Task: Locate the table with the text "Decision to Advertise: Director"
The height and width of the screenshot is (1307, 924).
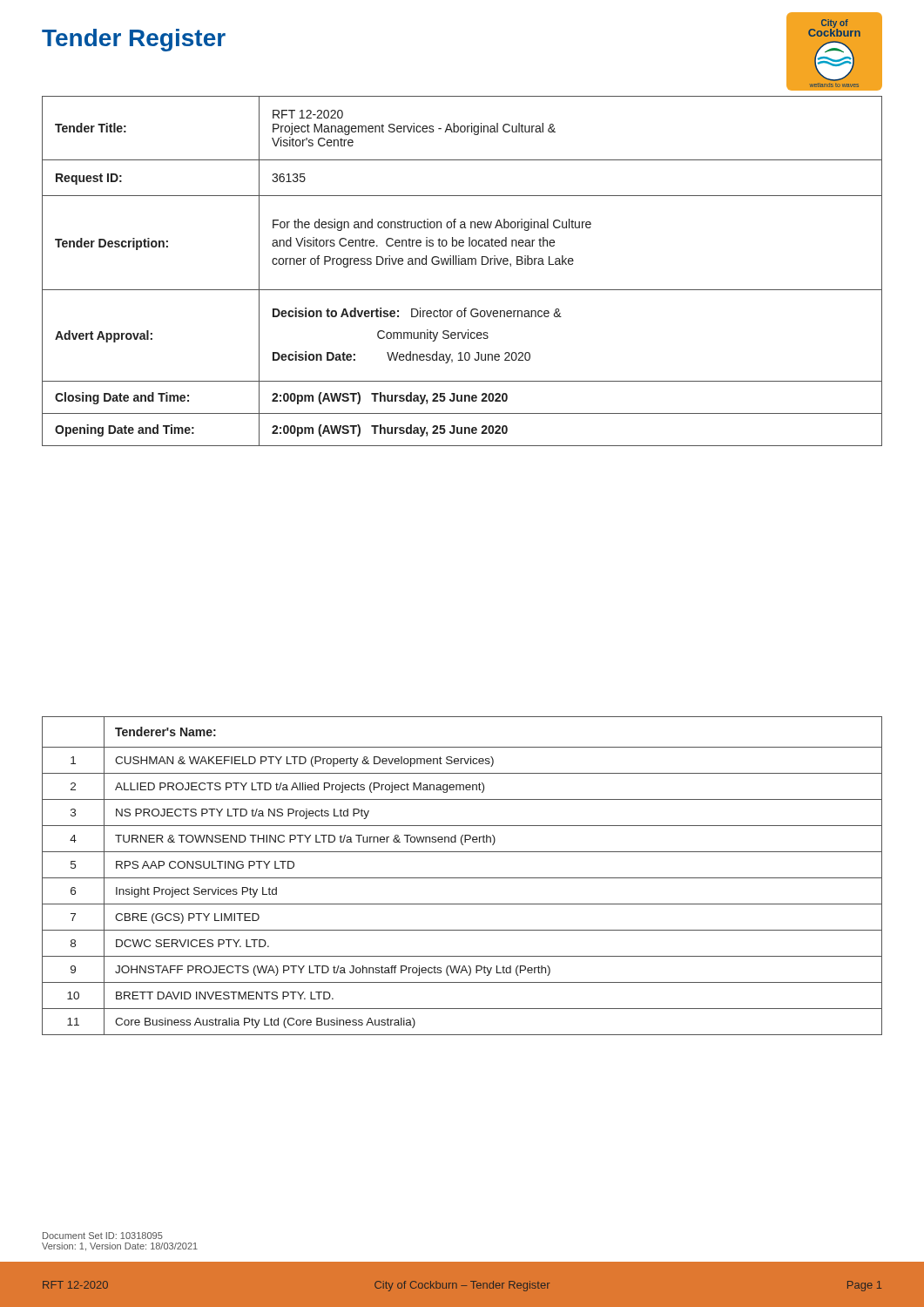Action: (462, 271)
